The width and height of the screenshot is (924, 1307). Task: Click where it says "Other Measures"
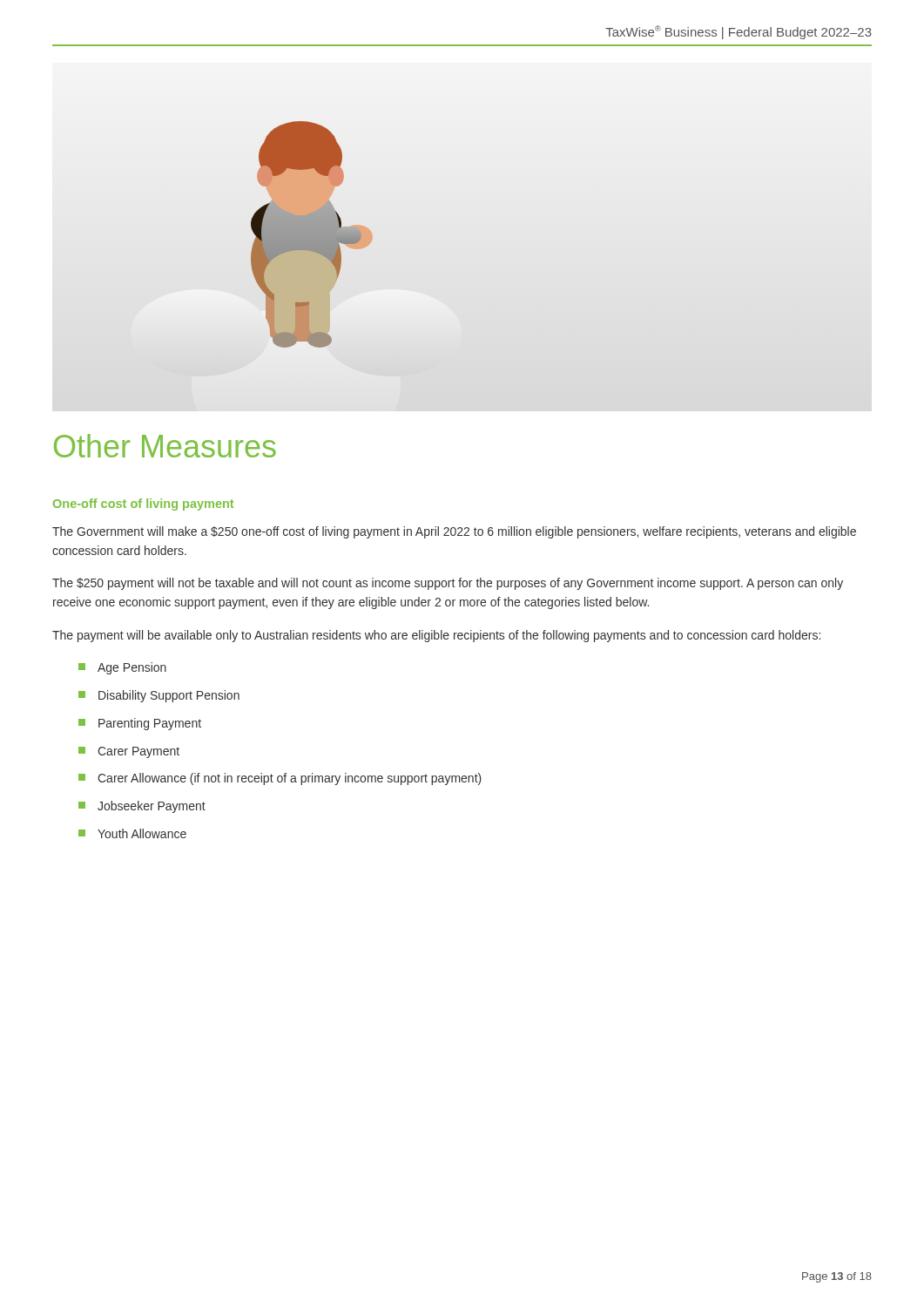[165, 447]
